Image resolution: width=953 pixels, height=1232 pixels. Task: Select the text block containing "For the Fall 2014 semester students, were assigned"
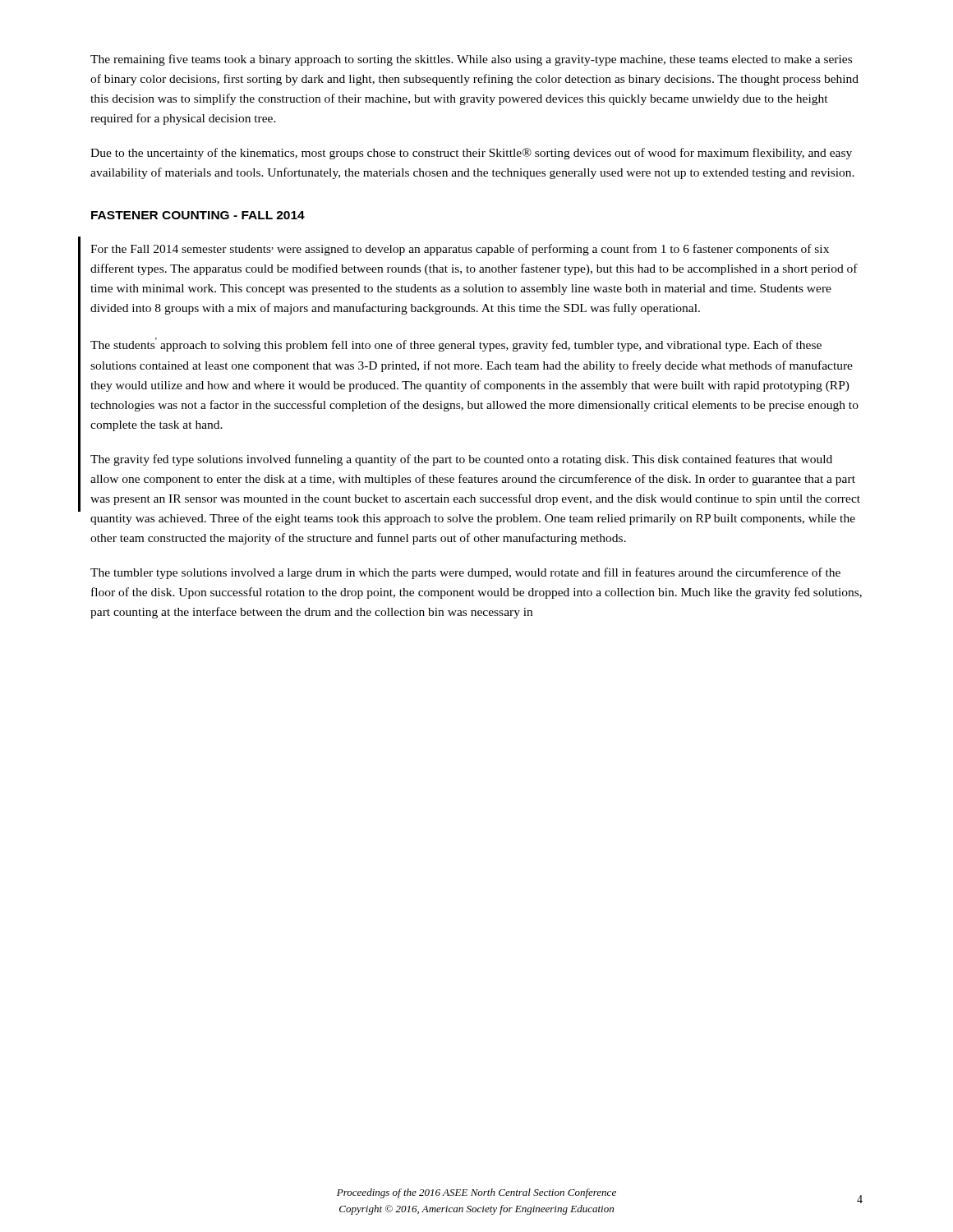[x=474, y=277]
